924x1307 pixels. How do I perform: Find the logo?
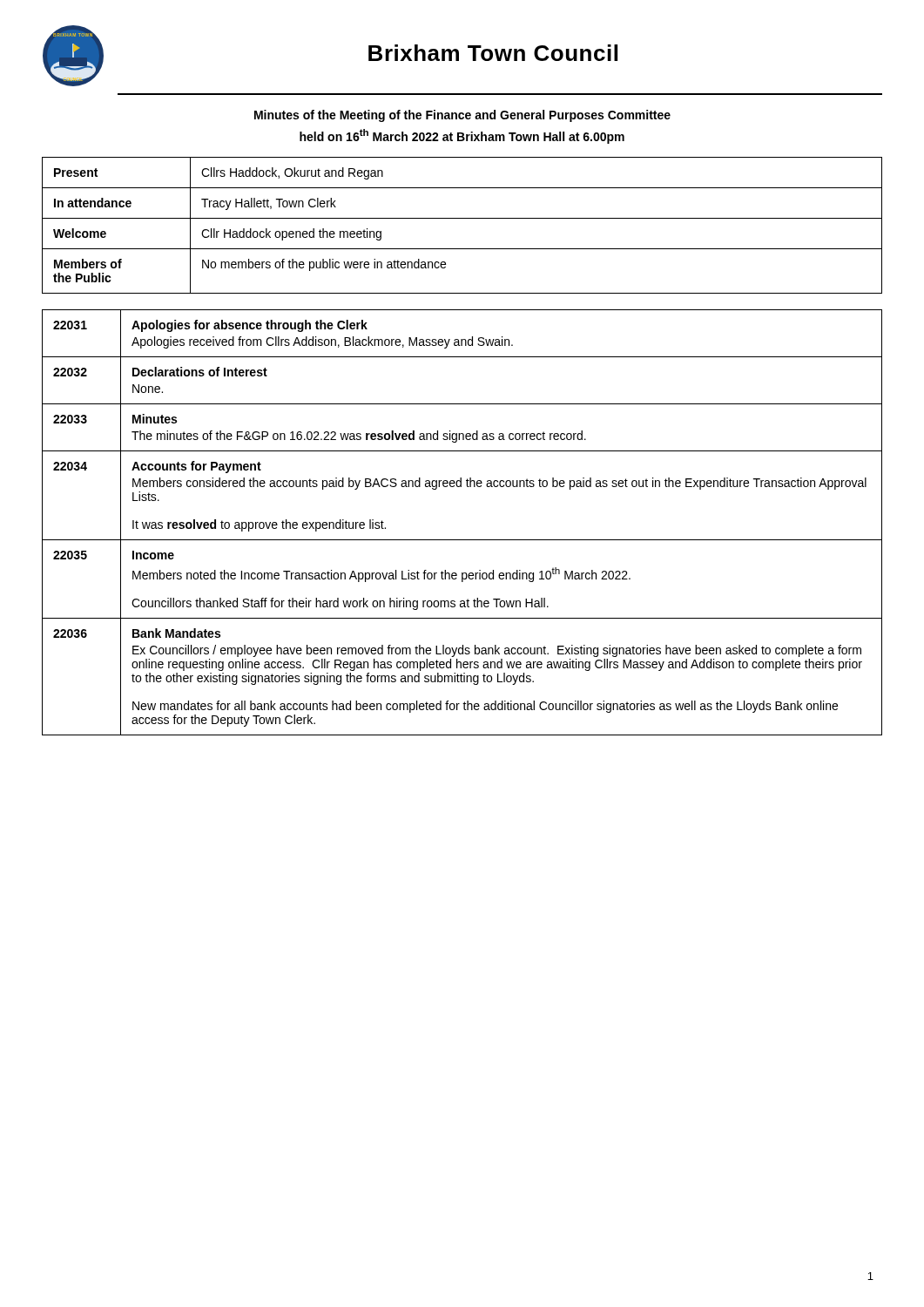[73, 56]
